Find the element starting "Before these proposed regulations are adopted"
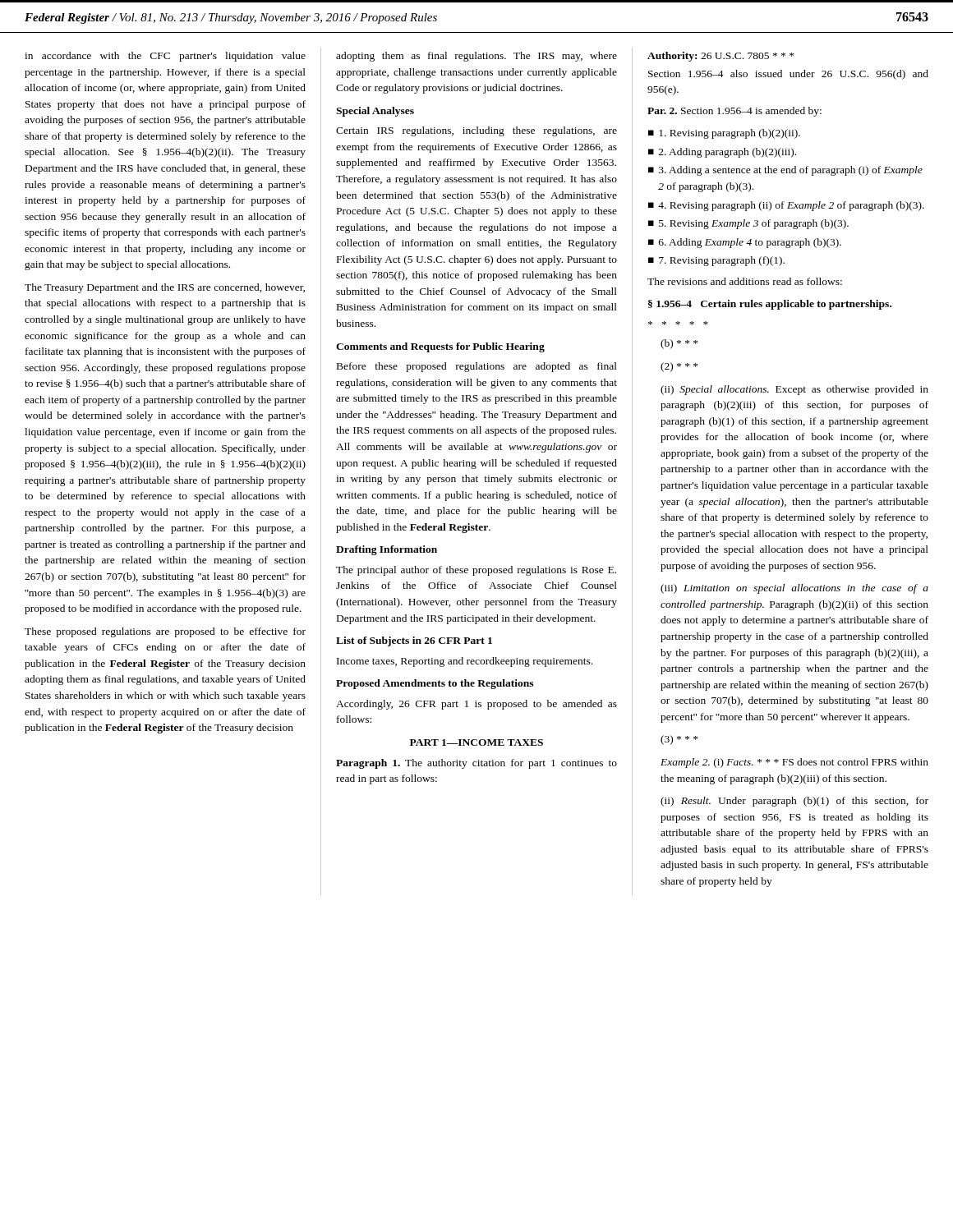 click(x=476, y=447)
